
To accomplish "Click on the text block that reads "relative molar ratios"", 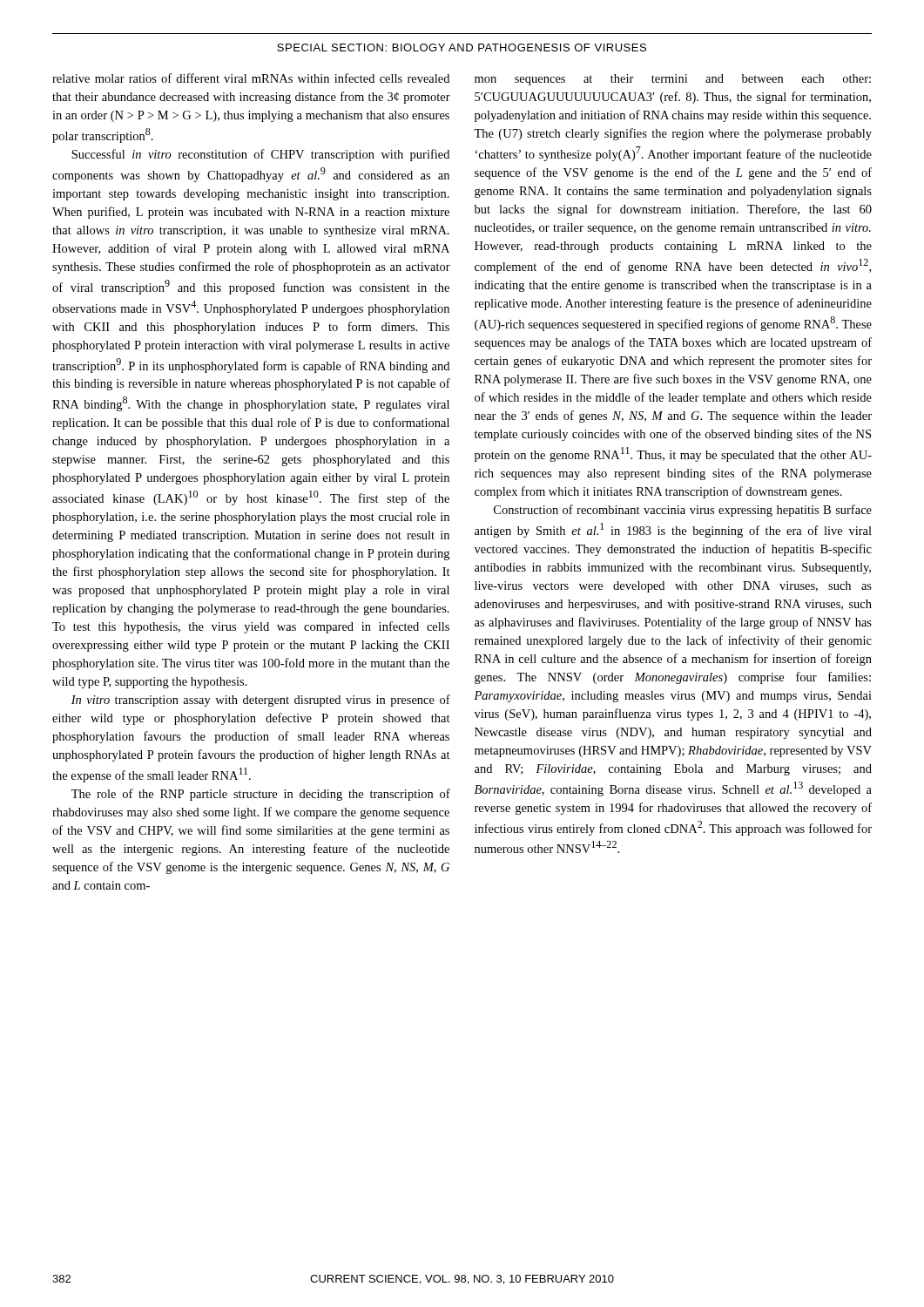I will (251, 482).
